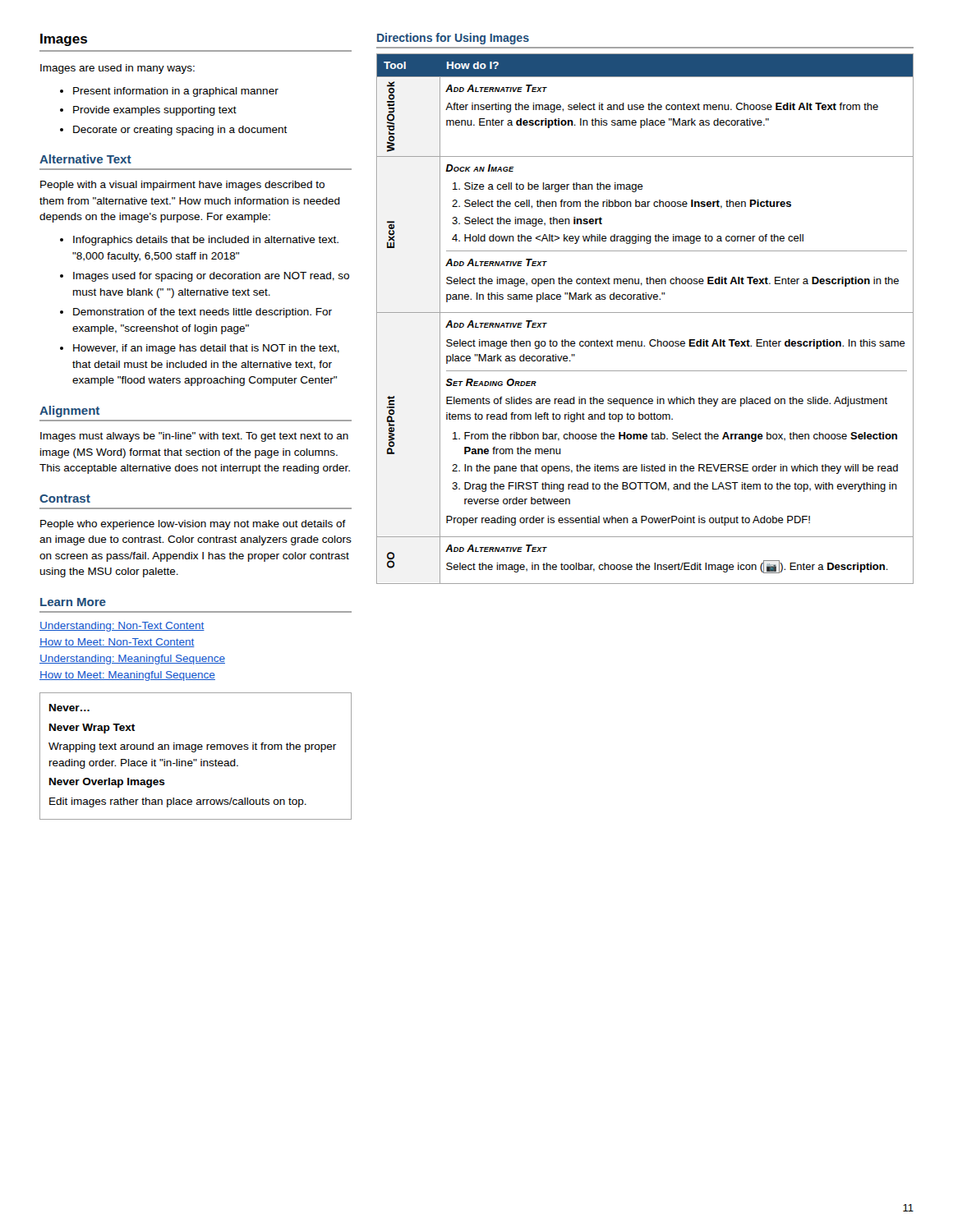953x1232 pixels.
Task: Locate the text "Alternative Text"
Action: (x=85, y=159)
